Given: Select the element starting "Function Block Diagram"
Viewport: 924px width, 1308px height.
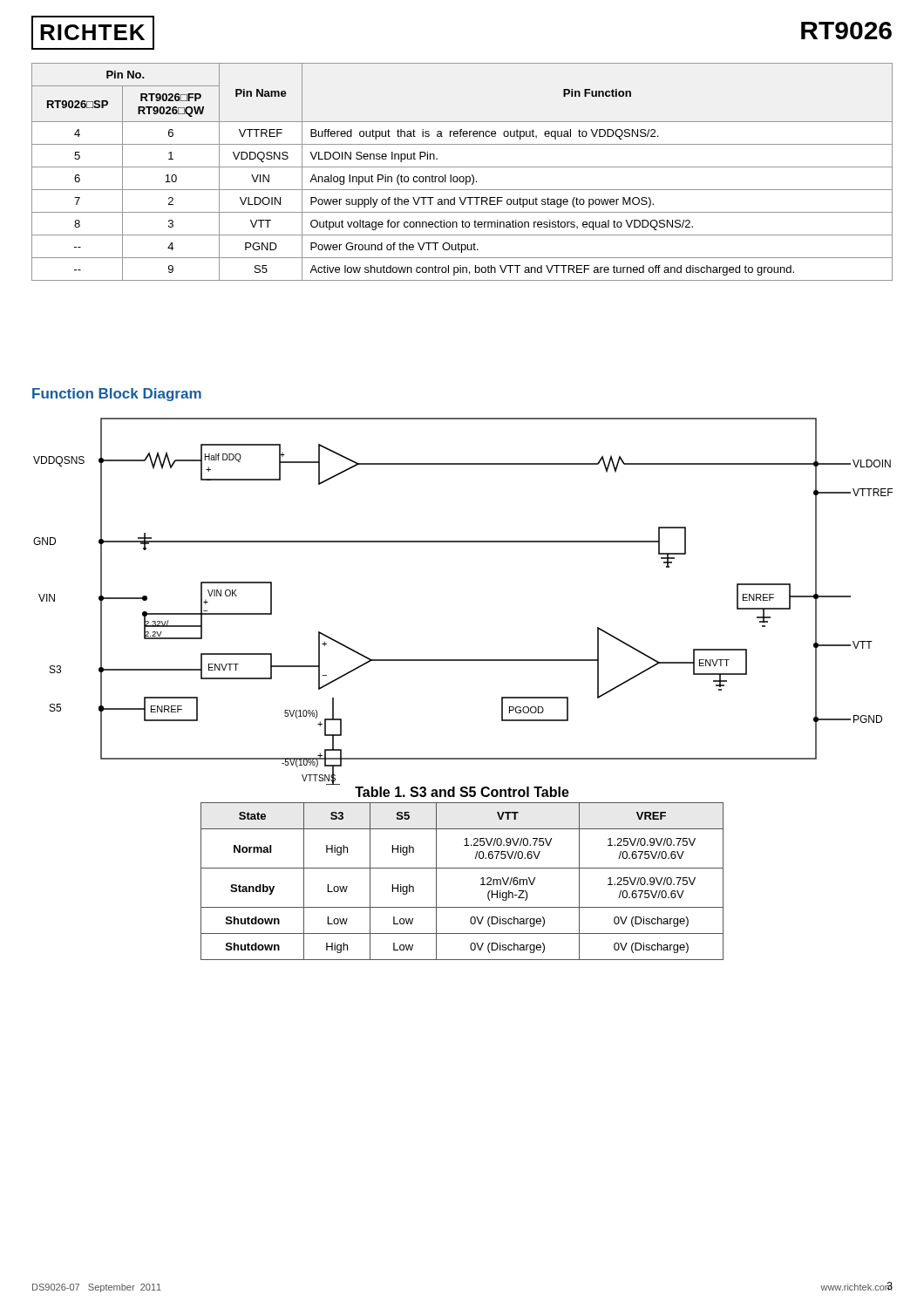Looking at the screenshot, I should pos(117,394).
